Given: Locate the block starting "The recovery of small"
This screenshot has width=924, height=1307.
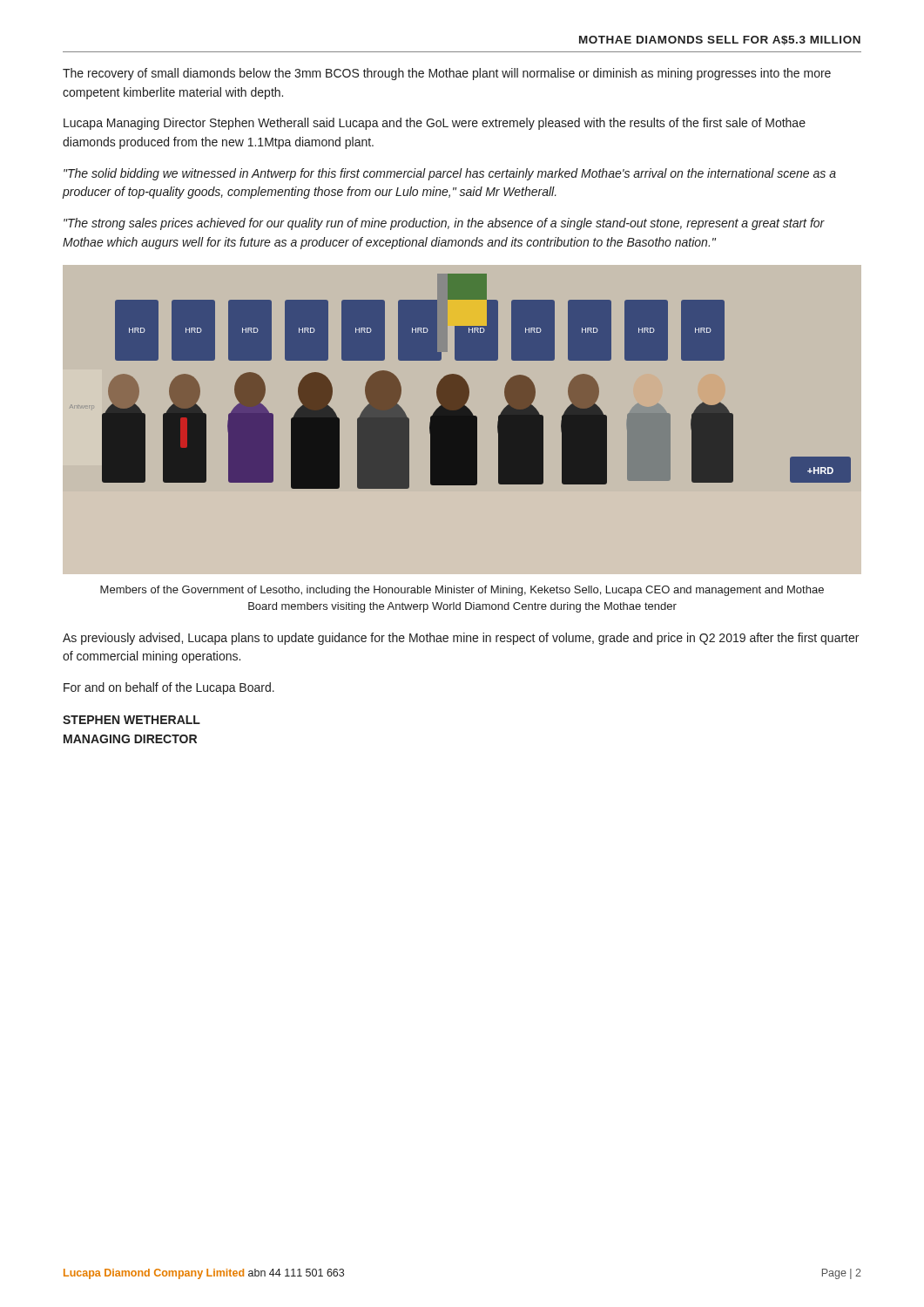Looking at the screenshot, I should tap(447, 83).
